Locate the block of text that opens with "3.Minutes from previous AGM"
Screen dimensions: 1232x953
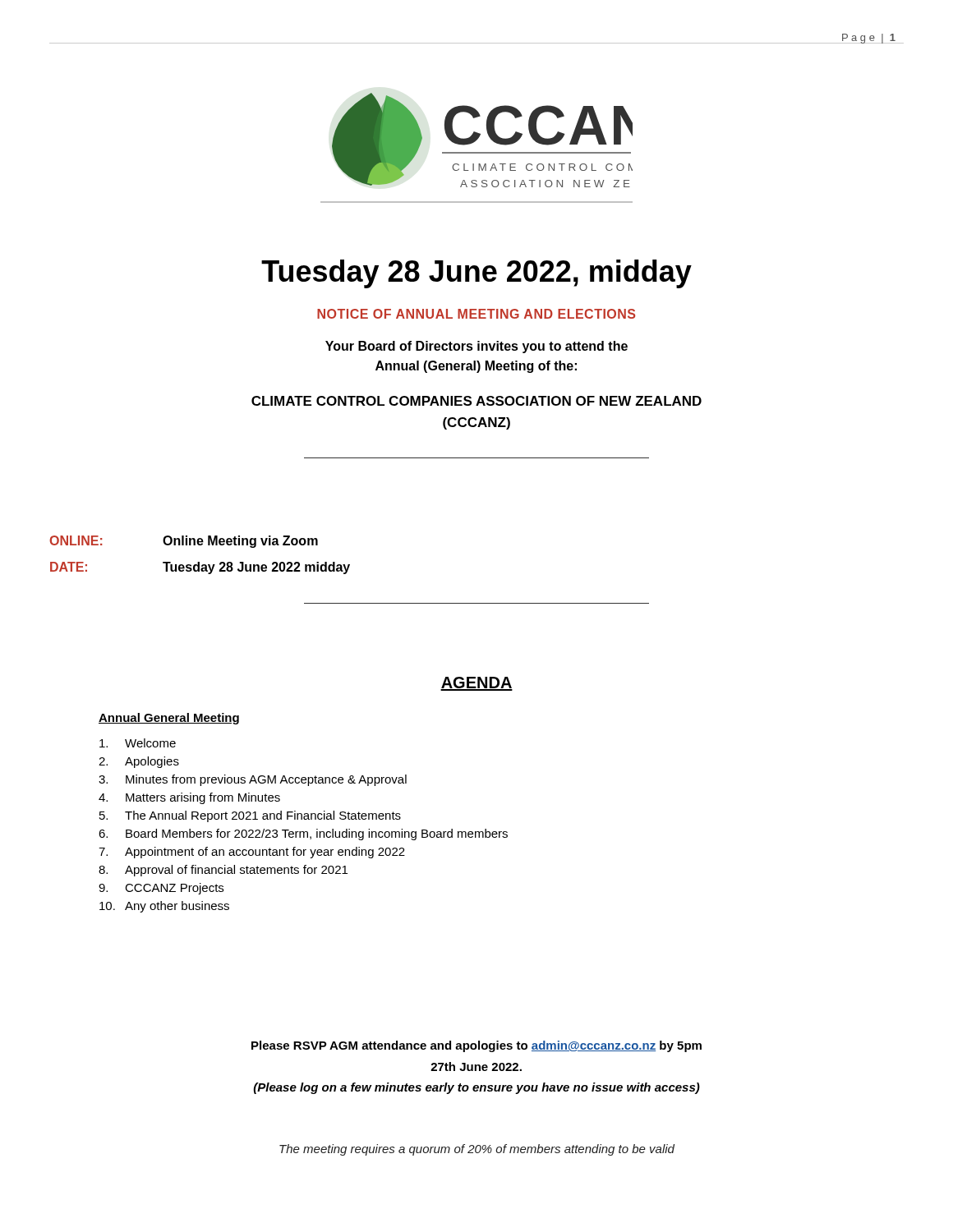(x=253, y=779)
